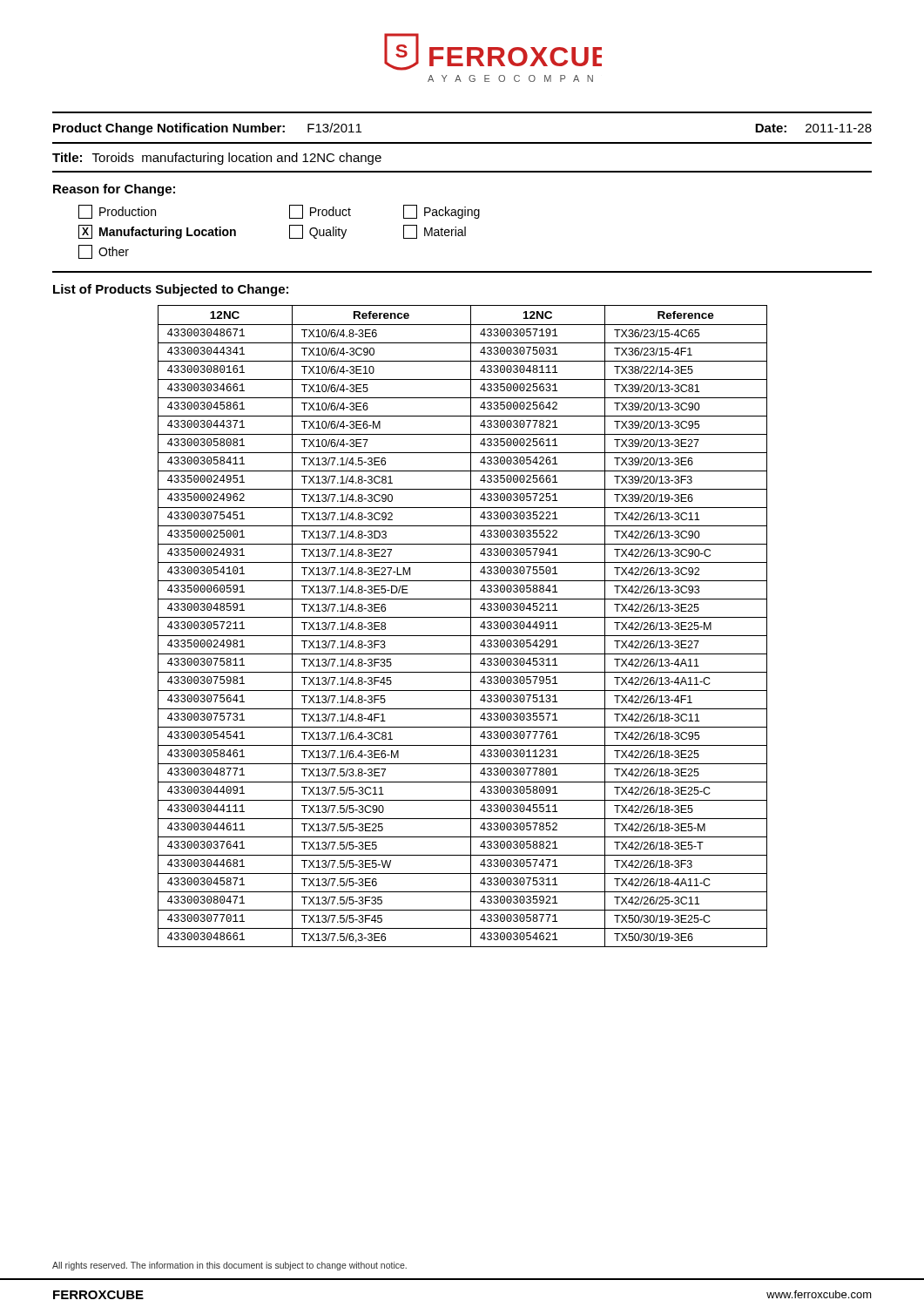
Task: Locate the table with the text "TX13/7.5/5-3C90"
Action: (x=462, y=626)
